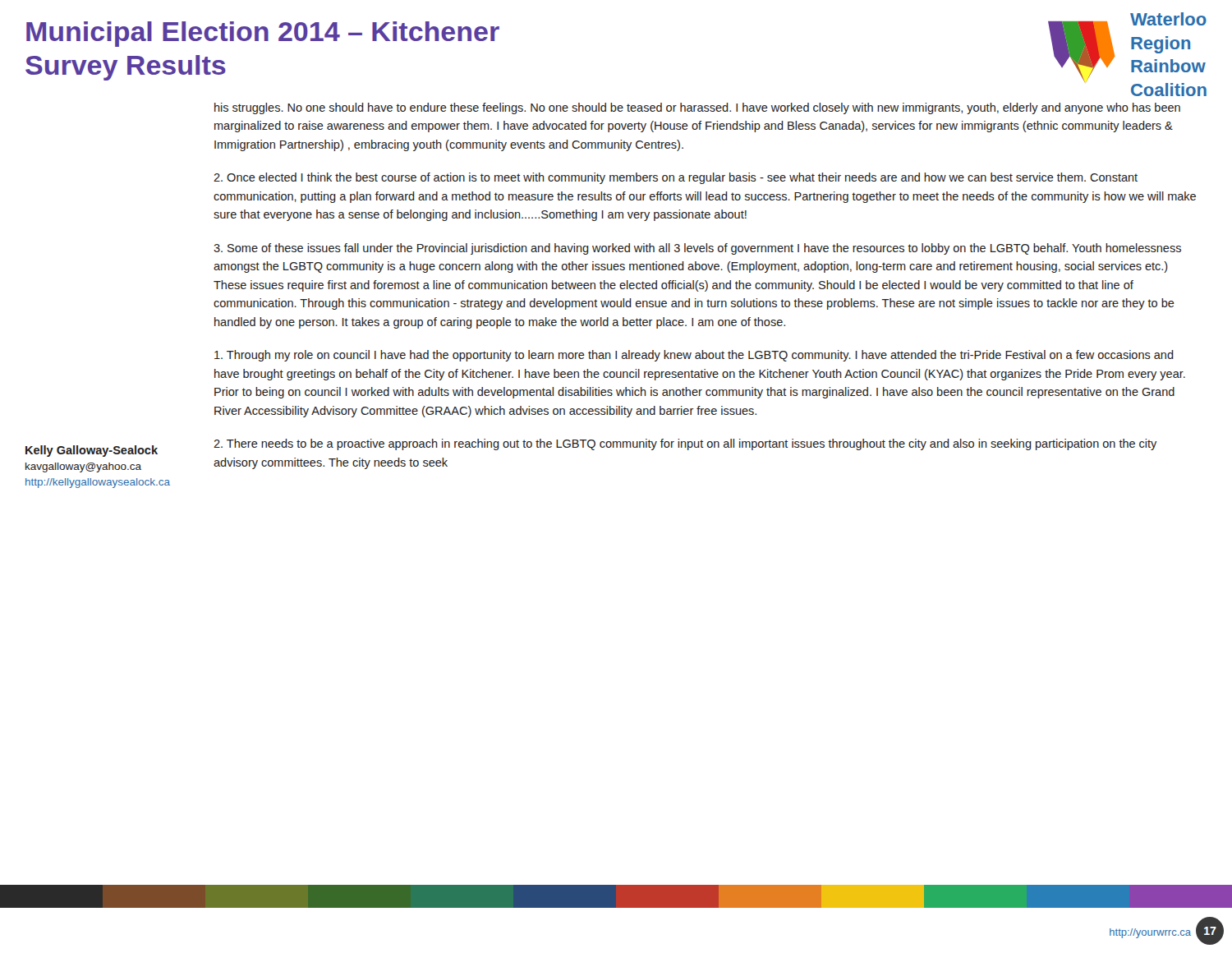This screenshot has height=953, width=1232.
Task: Locate the element starting "Kelly Galloway-Sealock kavgalloway@yahoo.ca http://kellygallowaysealock.ca"
Action: tap(111, 466)
